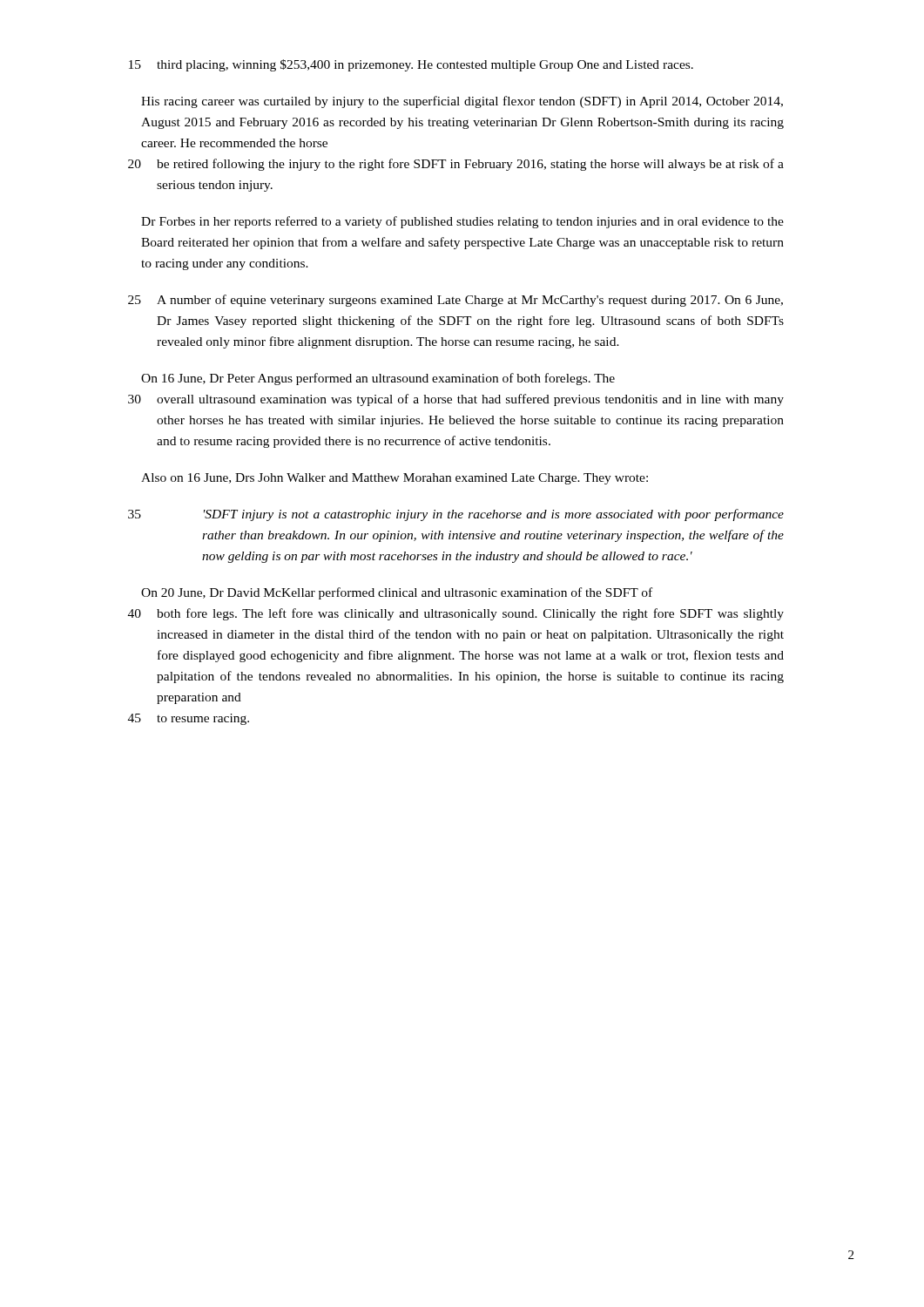Point to the block beginning "Dr Forbes in her reports"
924x1307 pixels.
[x=444, y=242]
